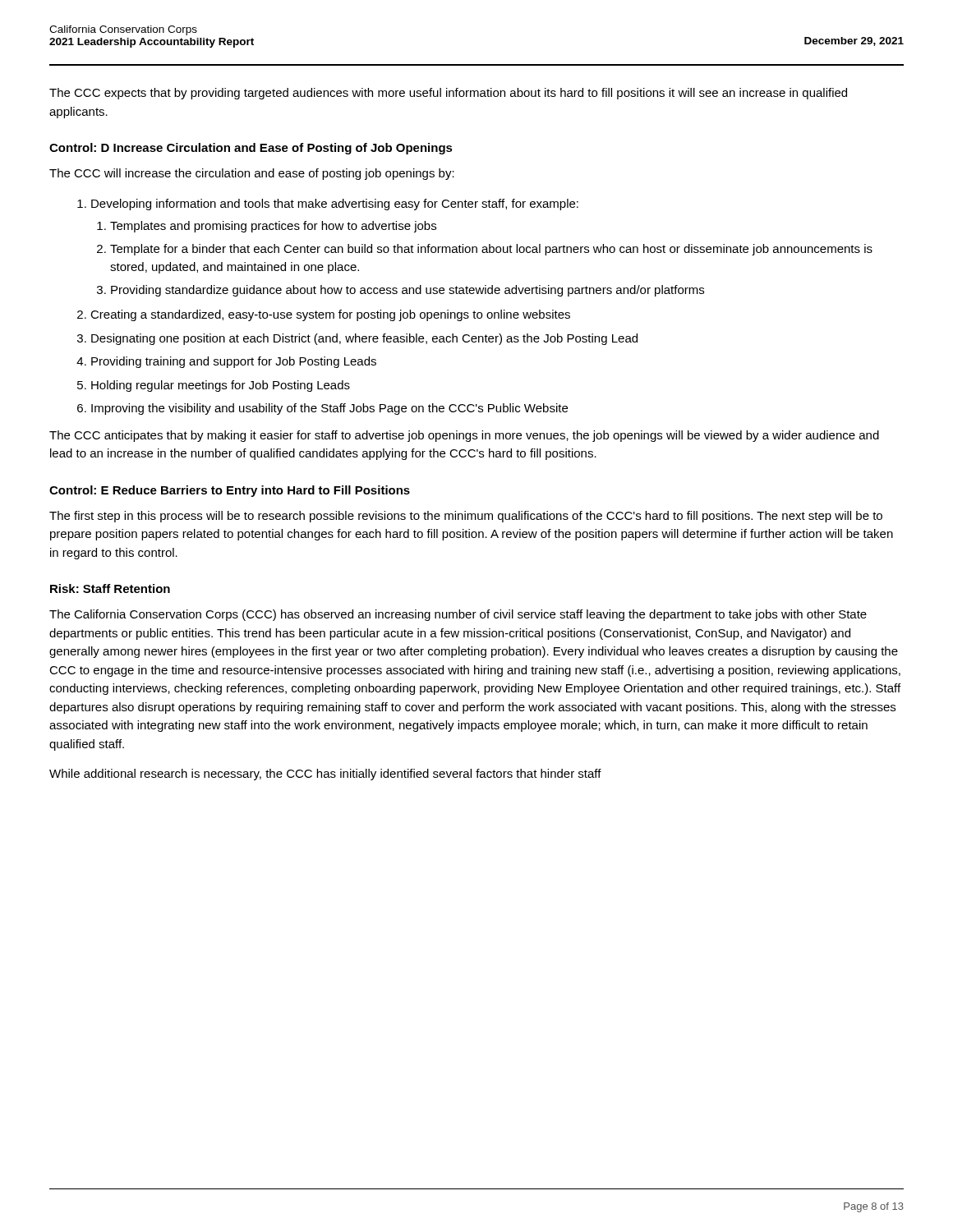This screenshot has height=1232, width=953.
Task: Select the passage starting "Designating one position"
Action: [364, 338]
